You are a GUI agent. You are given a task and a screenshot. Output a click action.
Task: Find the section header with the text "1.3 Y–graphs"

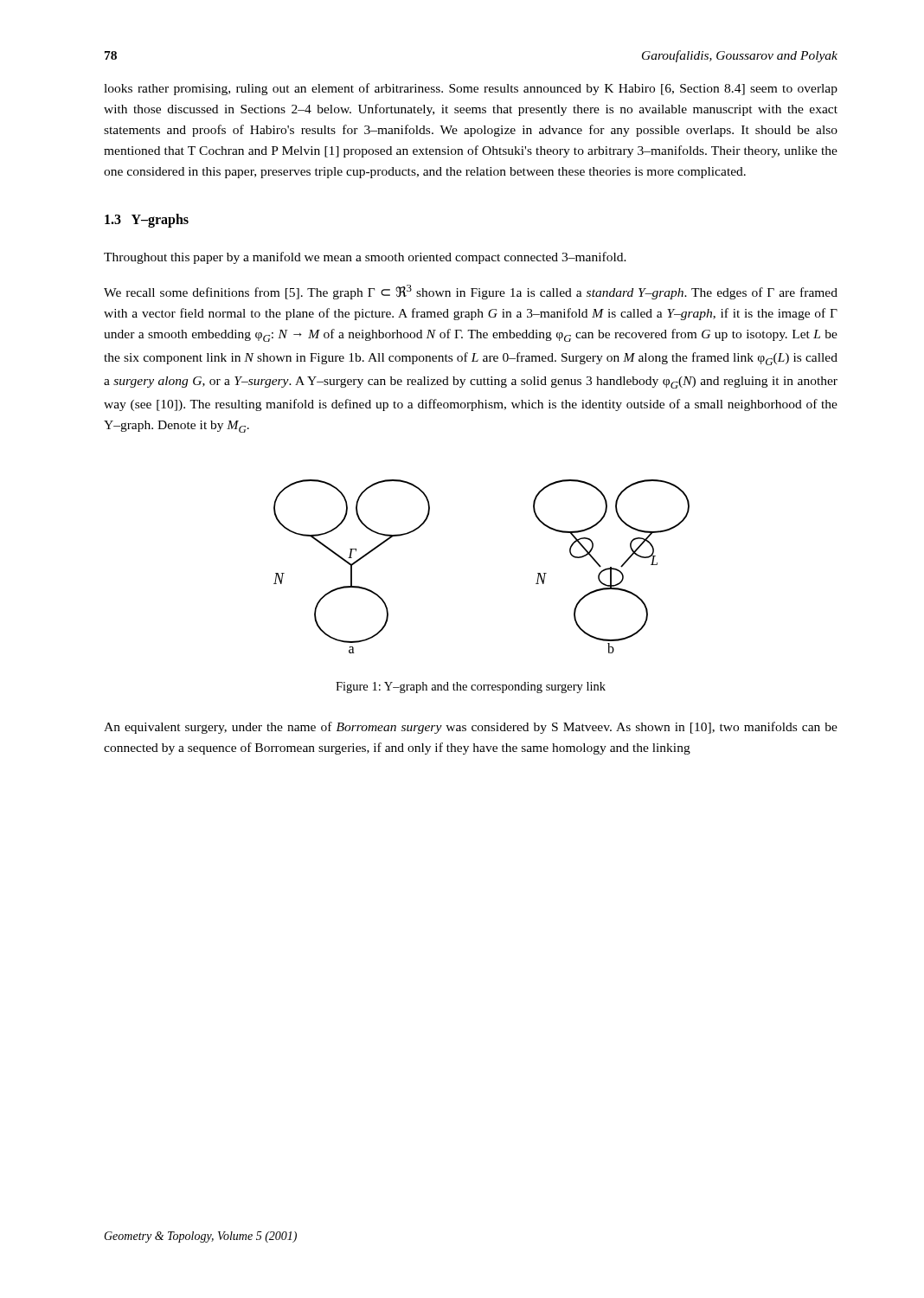pyautogui.click(x=146, y=219)
